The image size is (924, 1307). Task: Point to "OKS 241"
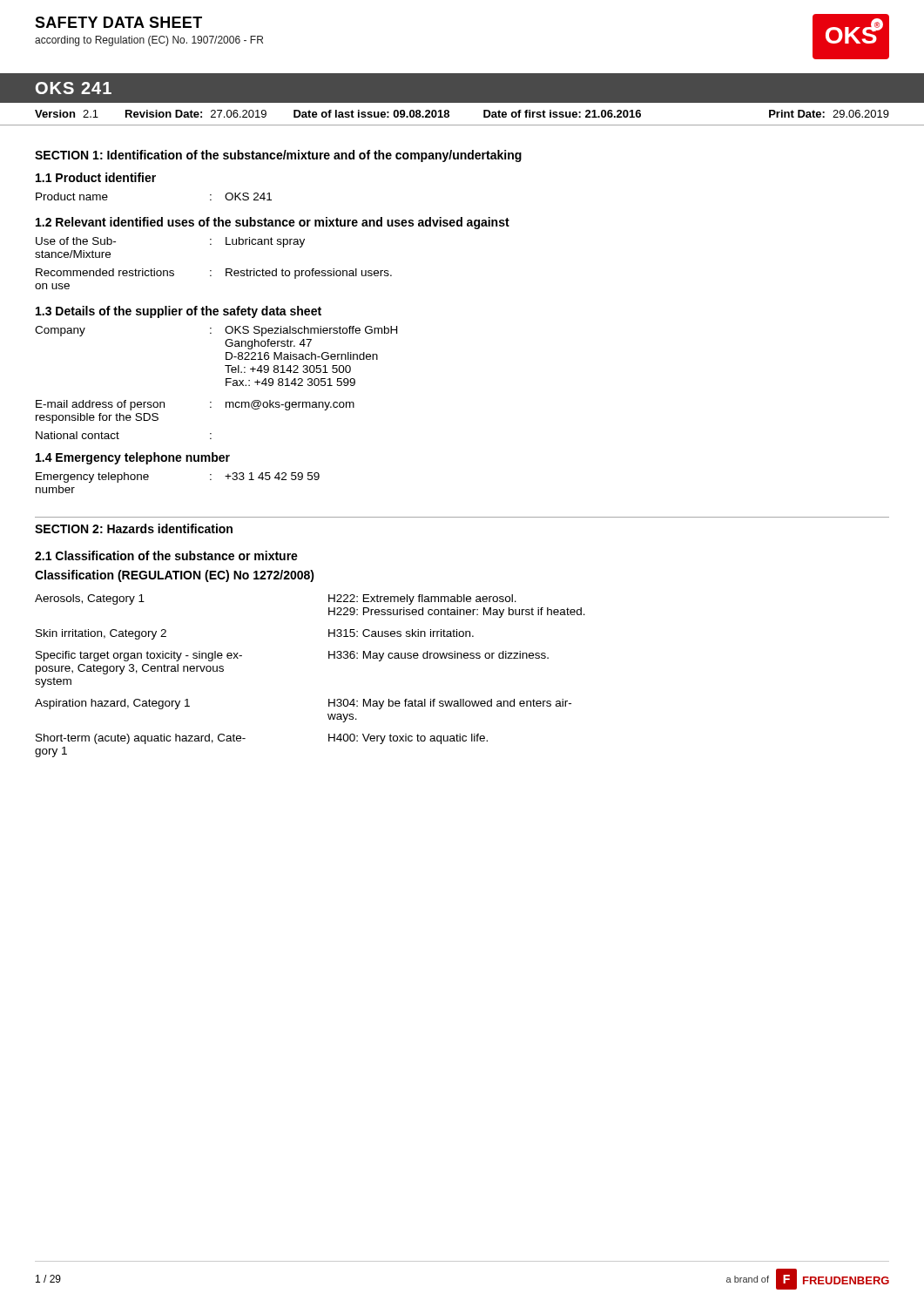(x=74, y=88)
